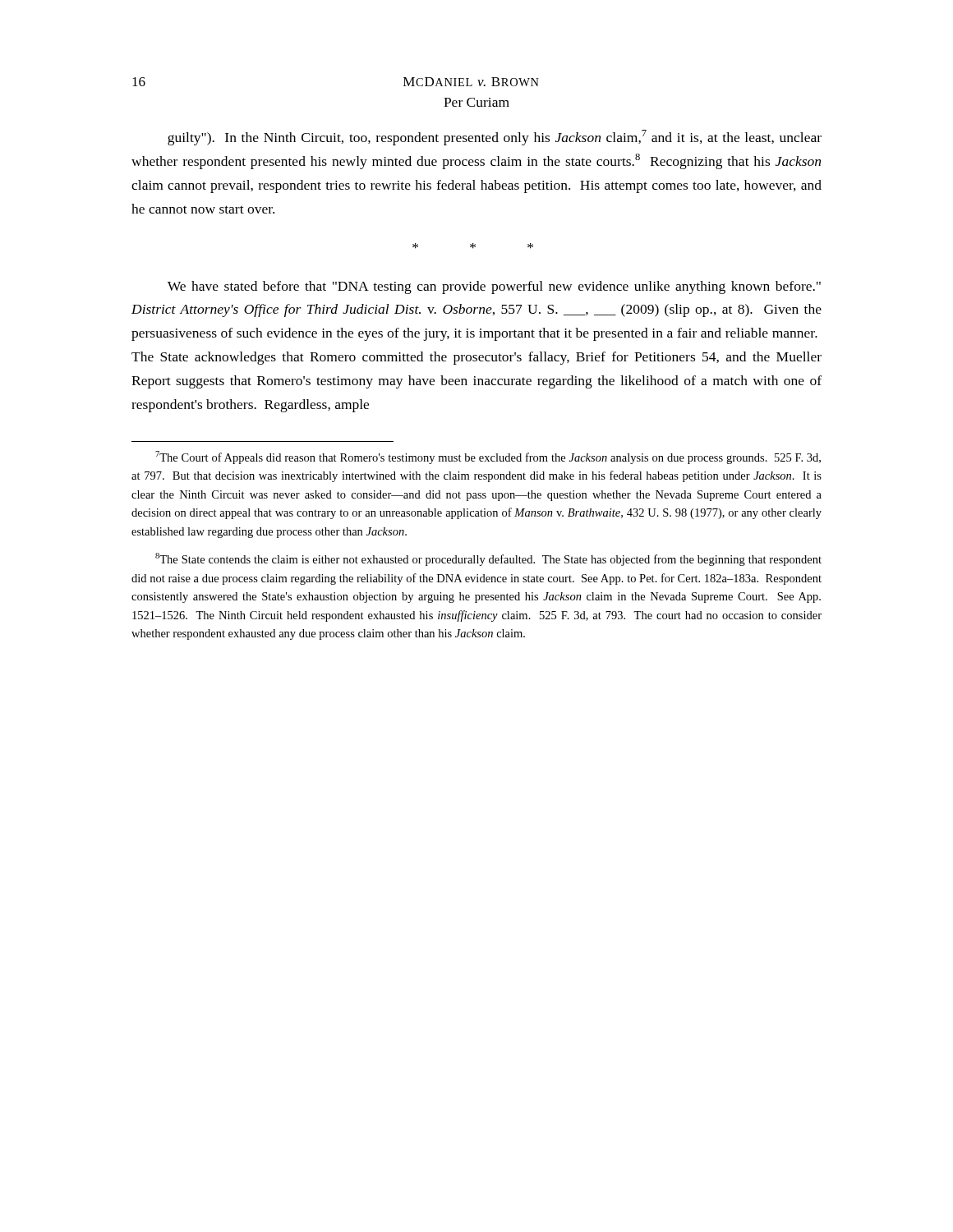Click the passage that begins "7The Court of Appeals did reason that"
The height and width of the screenshot is (1232, 953).
(476, 494)
